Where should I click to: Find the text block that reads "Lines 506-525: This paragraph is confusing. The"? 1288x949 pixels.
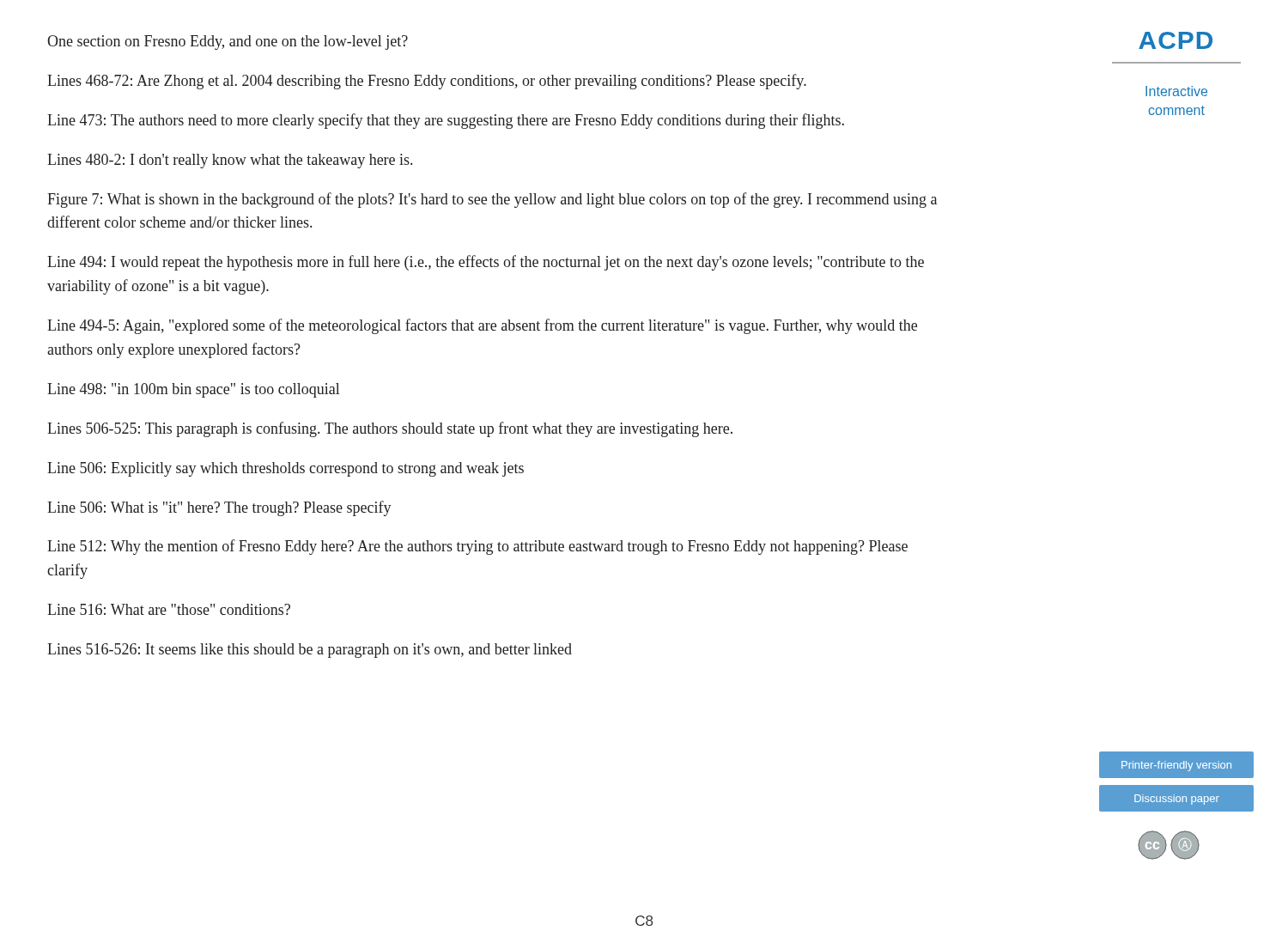coord(390,428)
